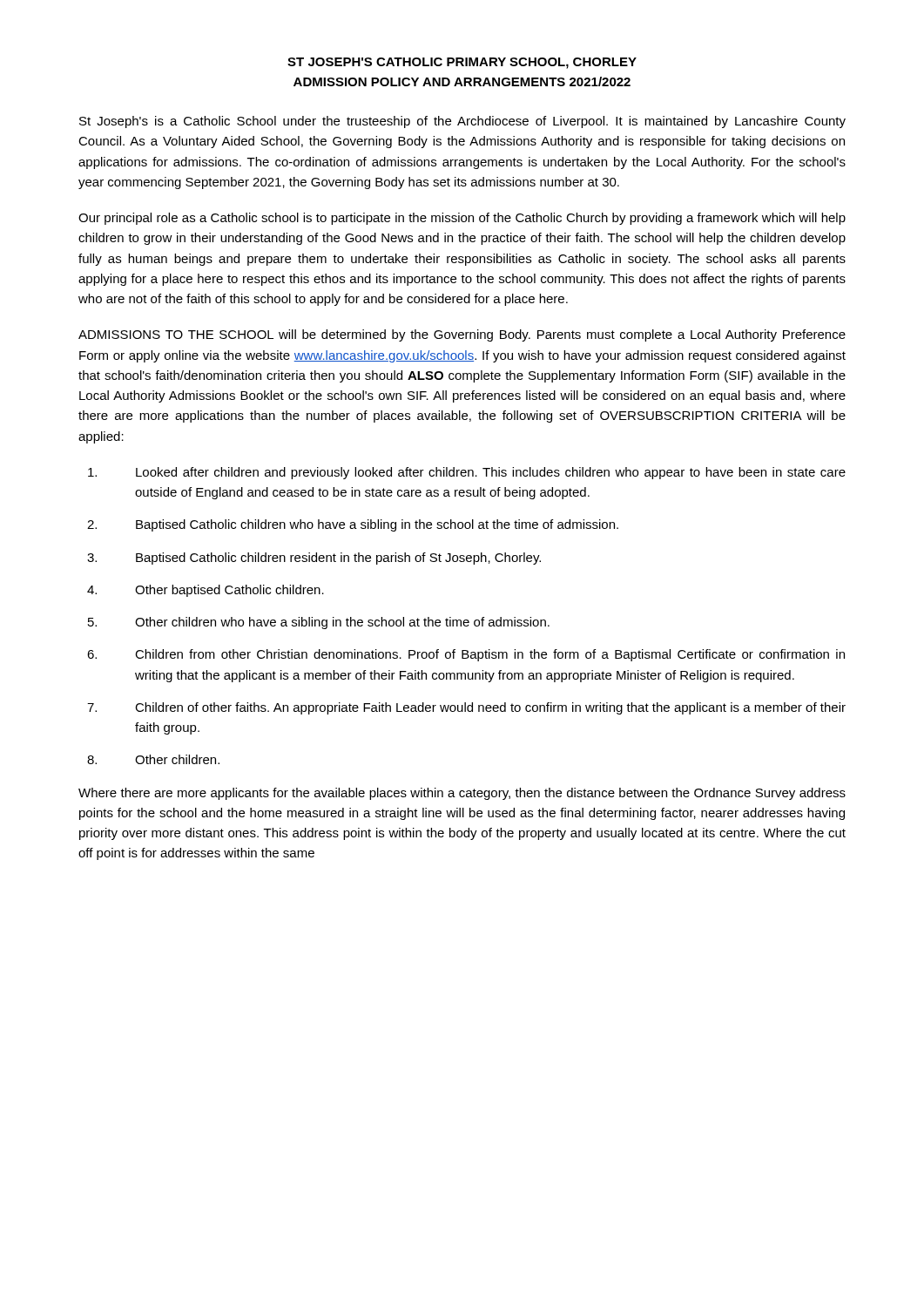The image size is (924, 1307).
Task: Find the list item that says "8. Other children."
Action: [x=153, y=759]
